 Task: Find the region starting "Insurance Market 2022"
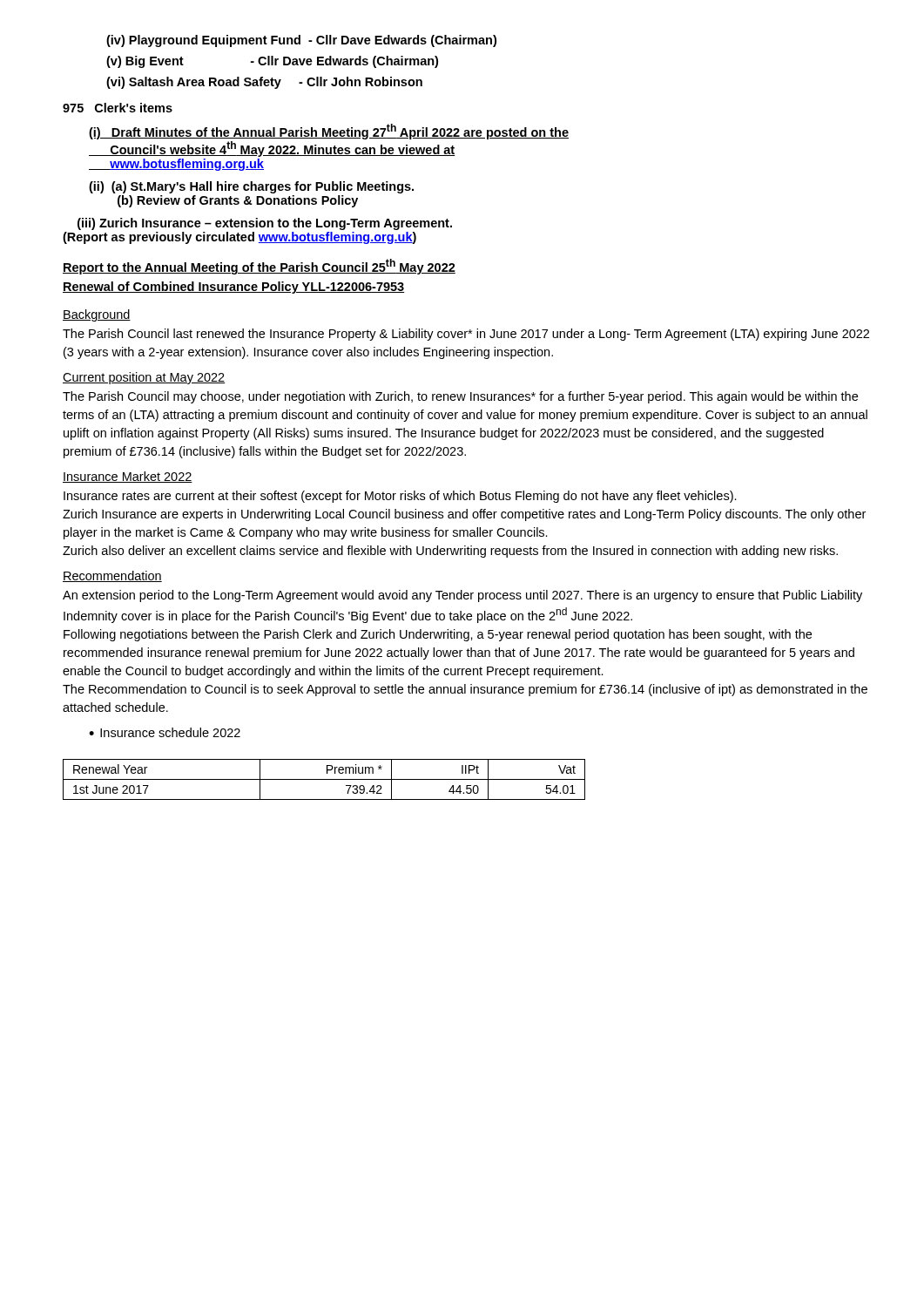coord(127,477)
